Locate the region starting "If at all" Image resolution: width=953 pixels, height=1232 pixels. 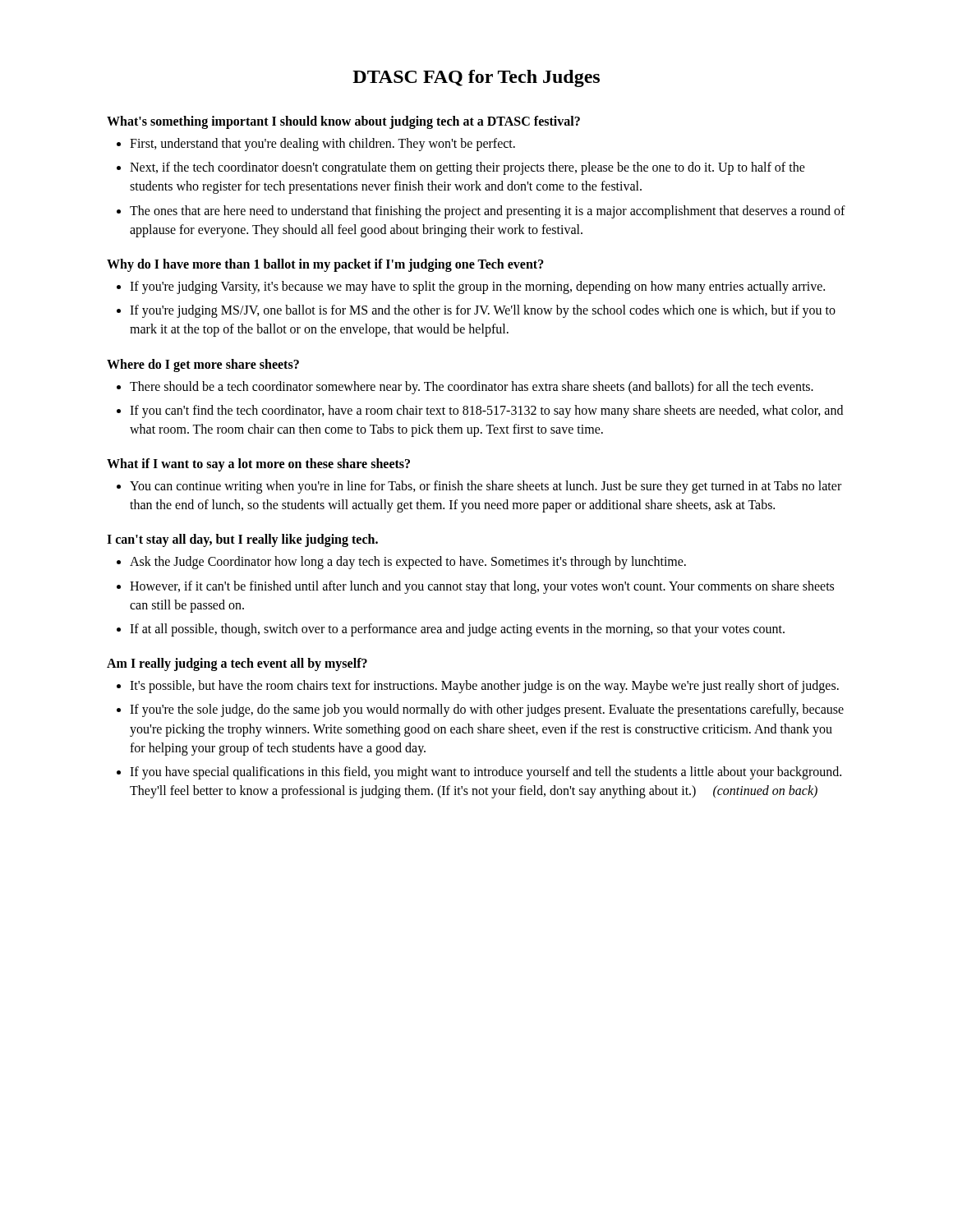point(458,629)
